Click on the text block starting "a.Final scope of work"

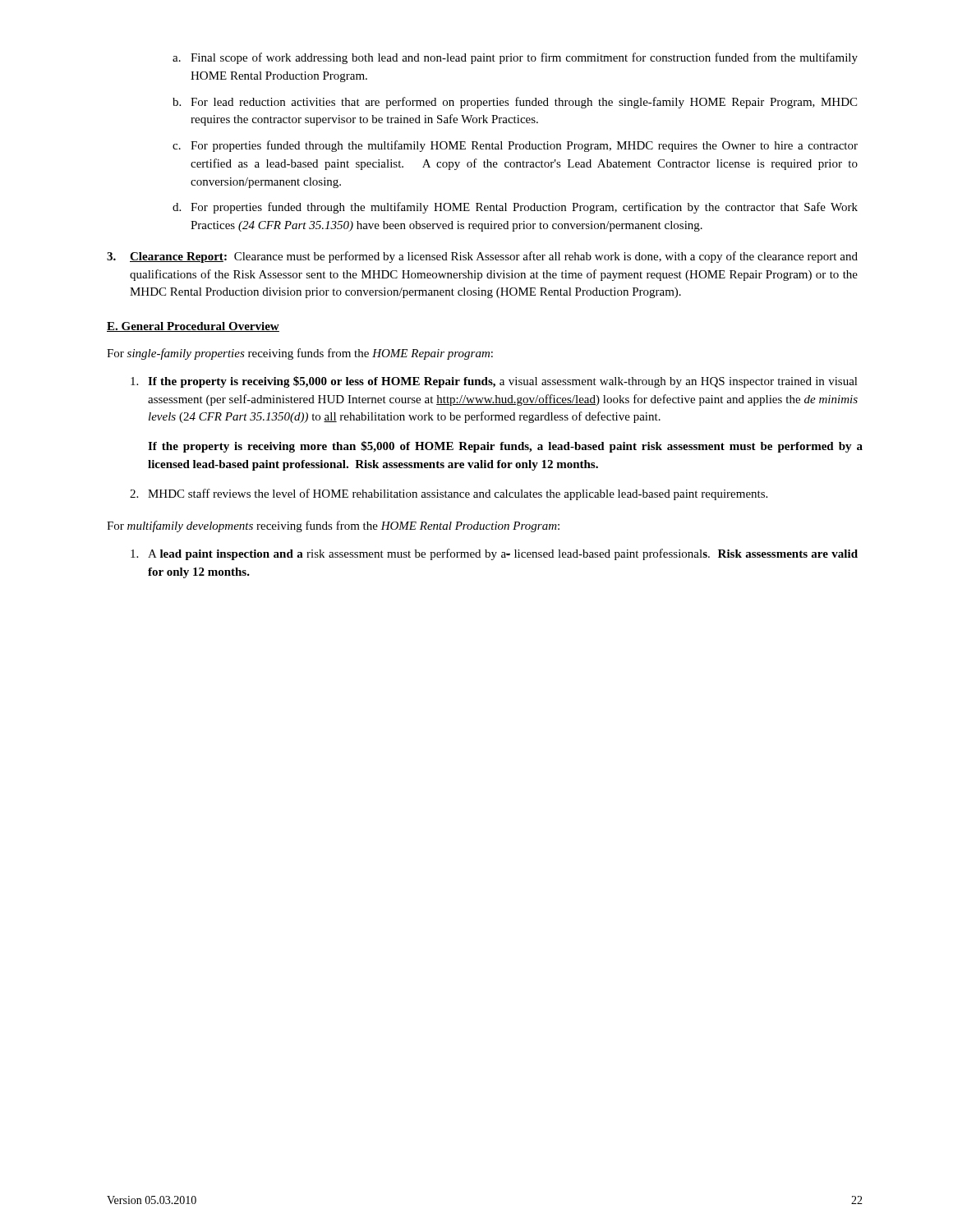click(x=518, y=67)
